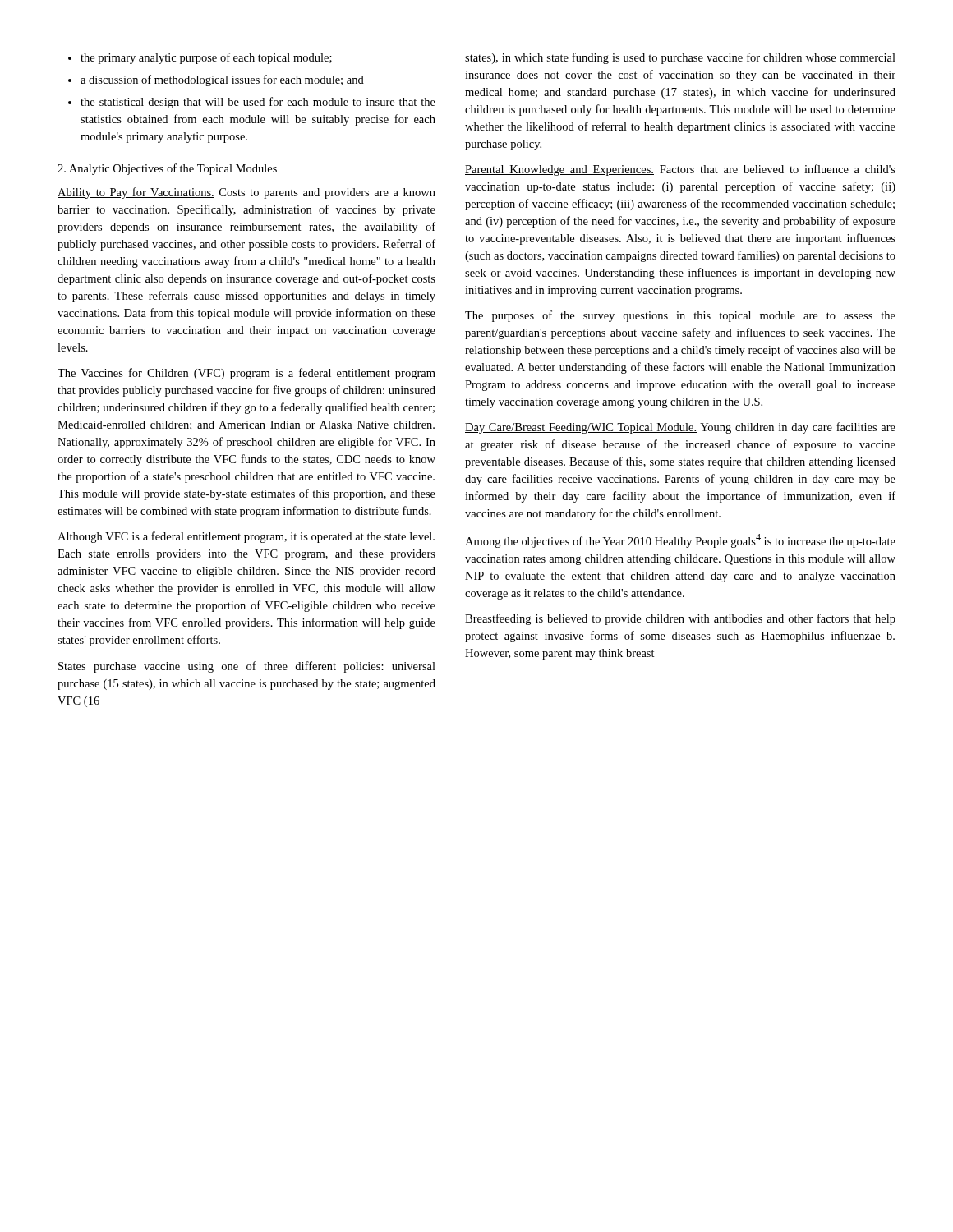This screenshot has height=1232, width=953.
Task: Point to the block beginning "Day Care/Breast Feeding/WIC Topical Module. Young children in"
Action: point(680,471)
